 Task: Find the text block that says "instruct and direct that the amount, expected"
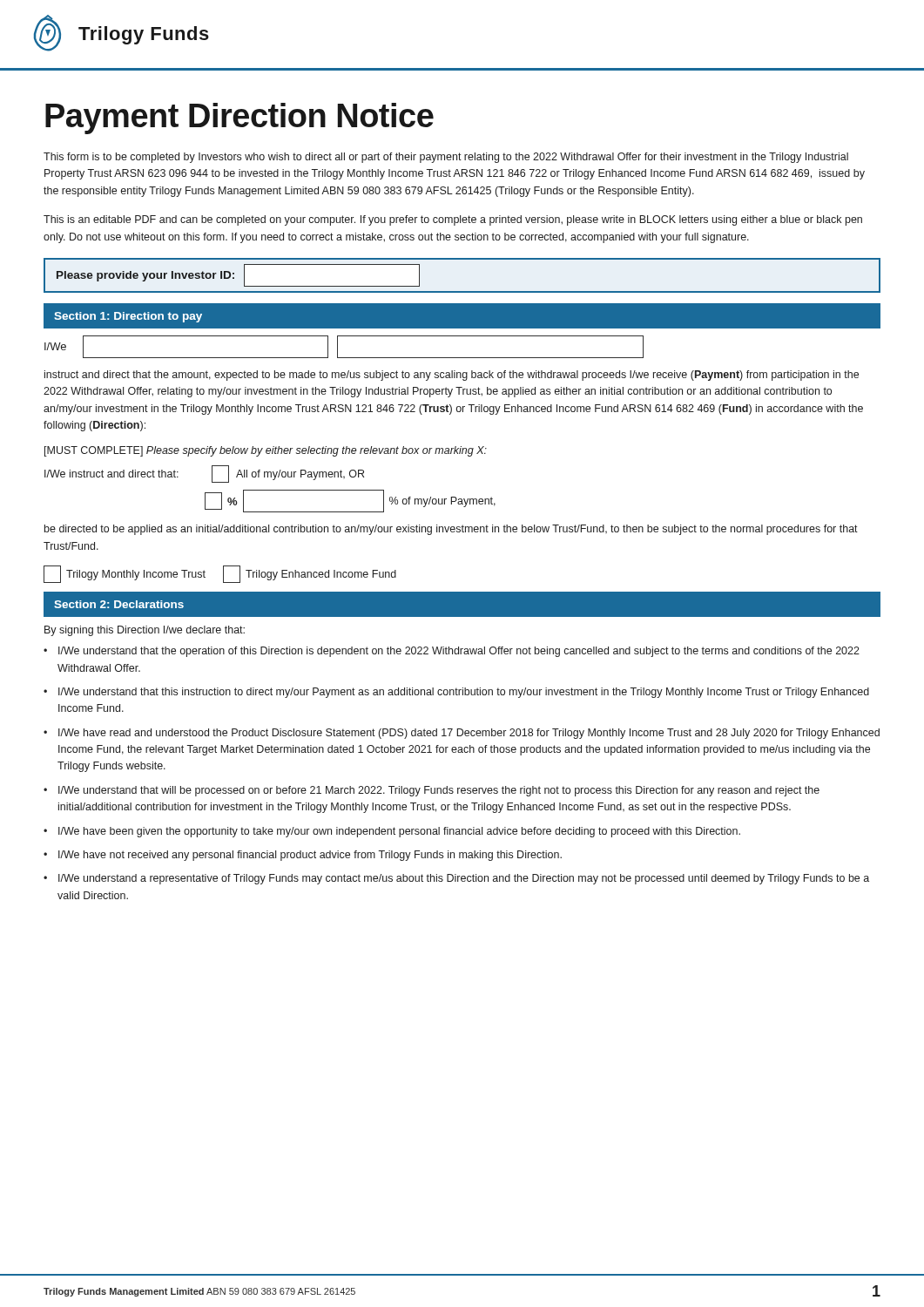453,400
